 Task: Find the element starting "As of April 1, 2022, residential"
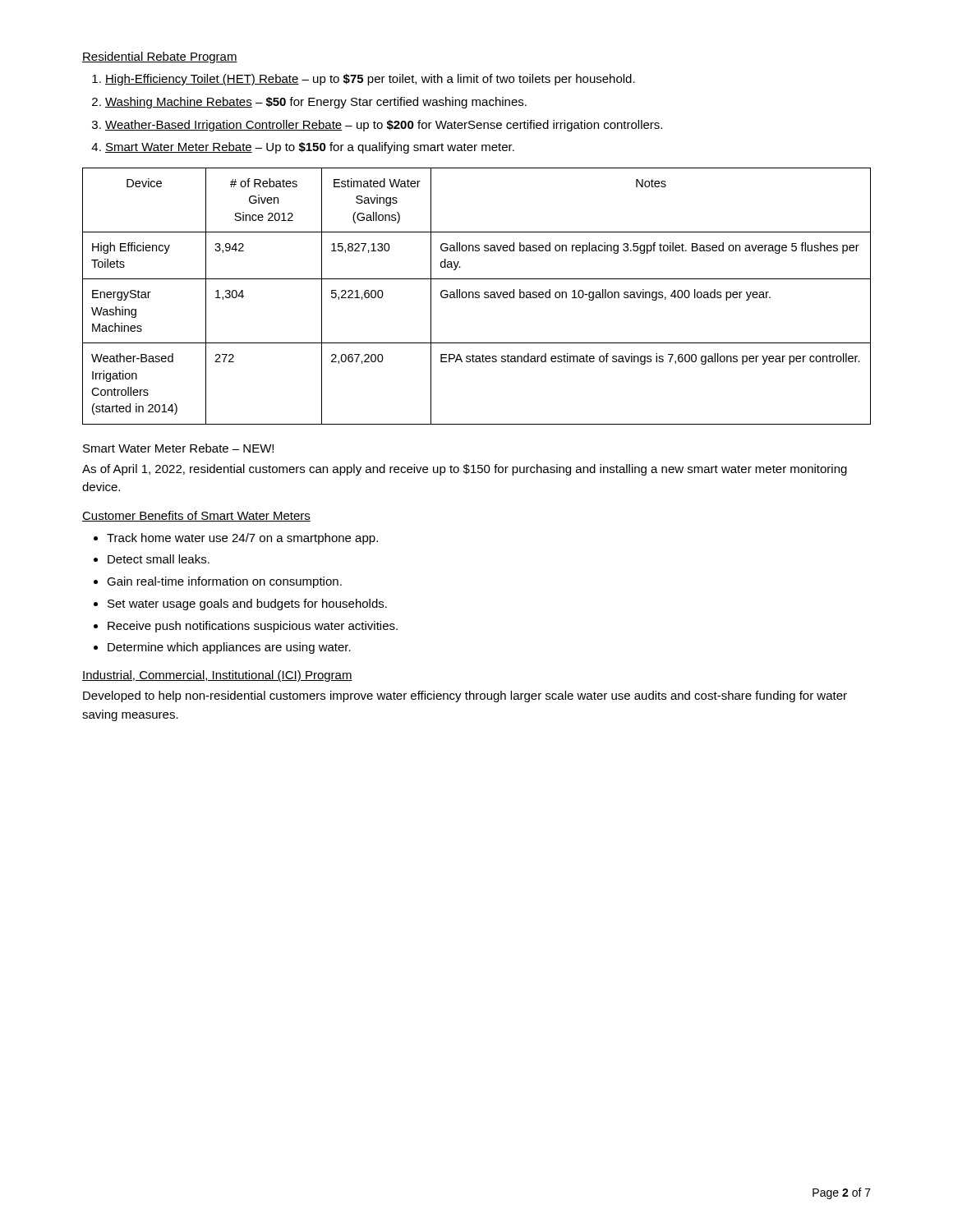(476, 478)
